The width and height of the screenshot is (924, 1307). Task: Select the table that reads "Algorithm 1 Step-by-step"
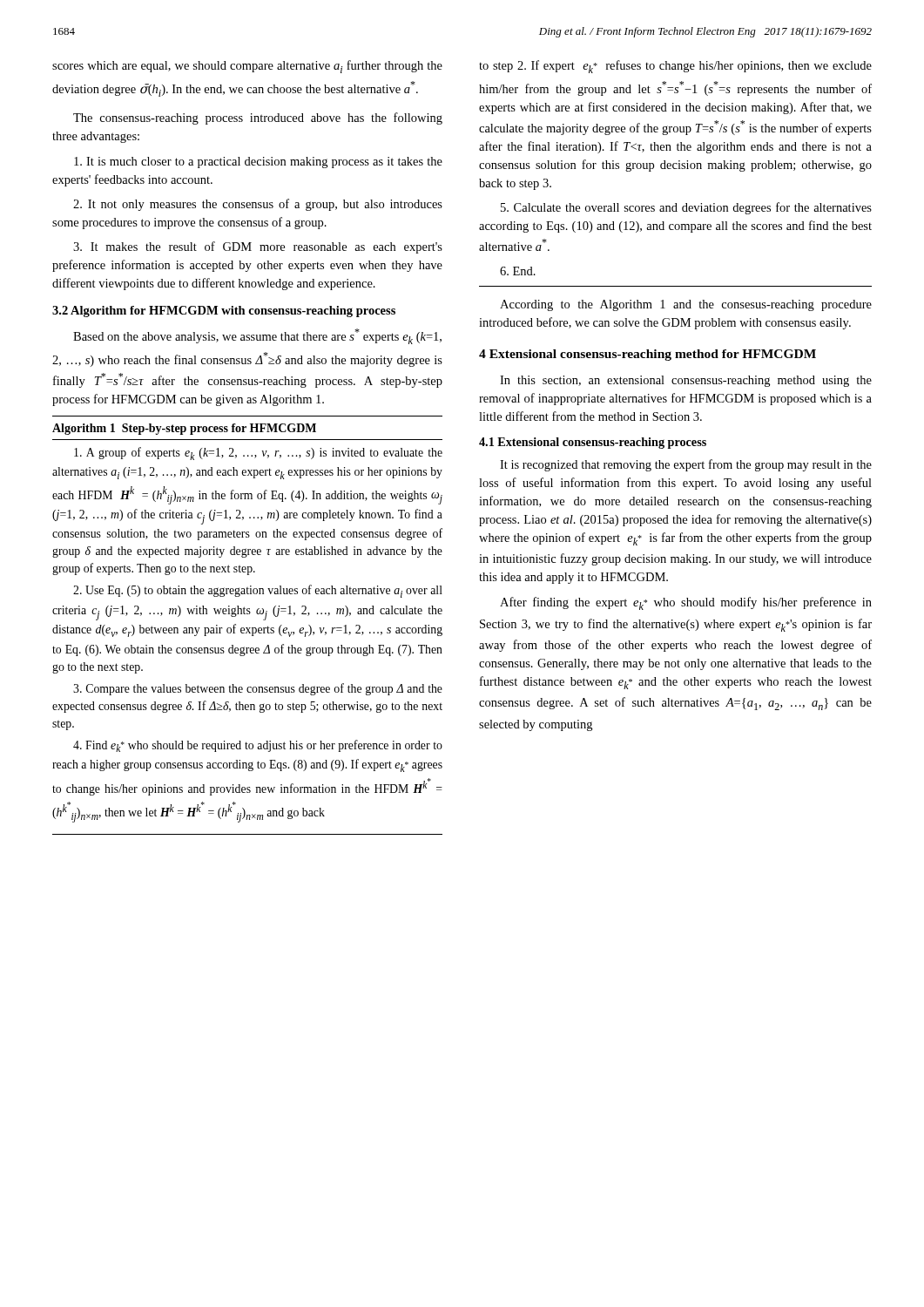click(x=247, y=625)
